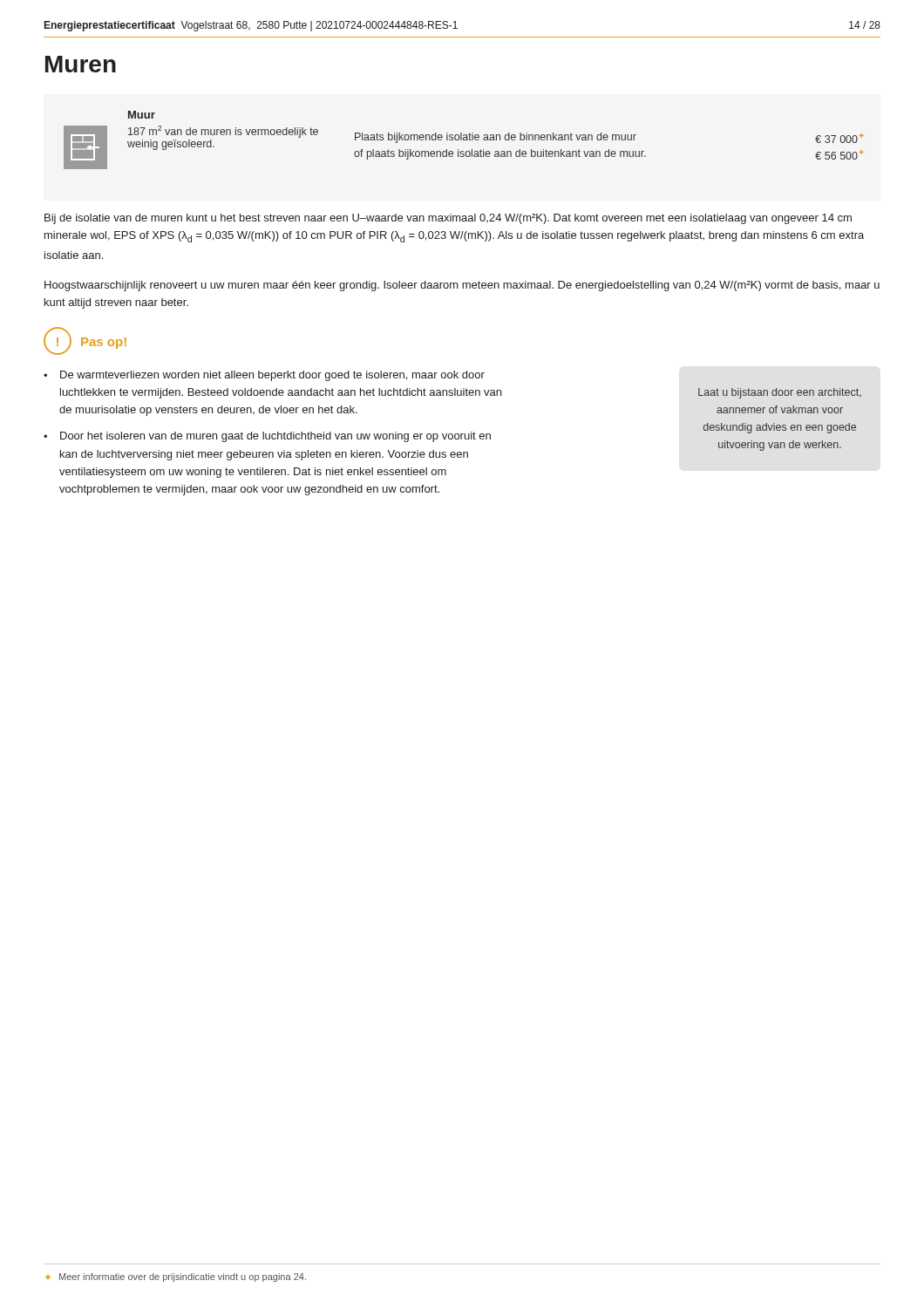Find the list item that says "• De warmteverliezen worden niet"
Image resolution: width=924 pixels, height=1308 pixels.
point(275,393)
